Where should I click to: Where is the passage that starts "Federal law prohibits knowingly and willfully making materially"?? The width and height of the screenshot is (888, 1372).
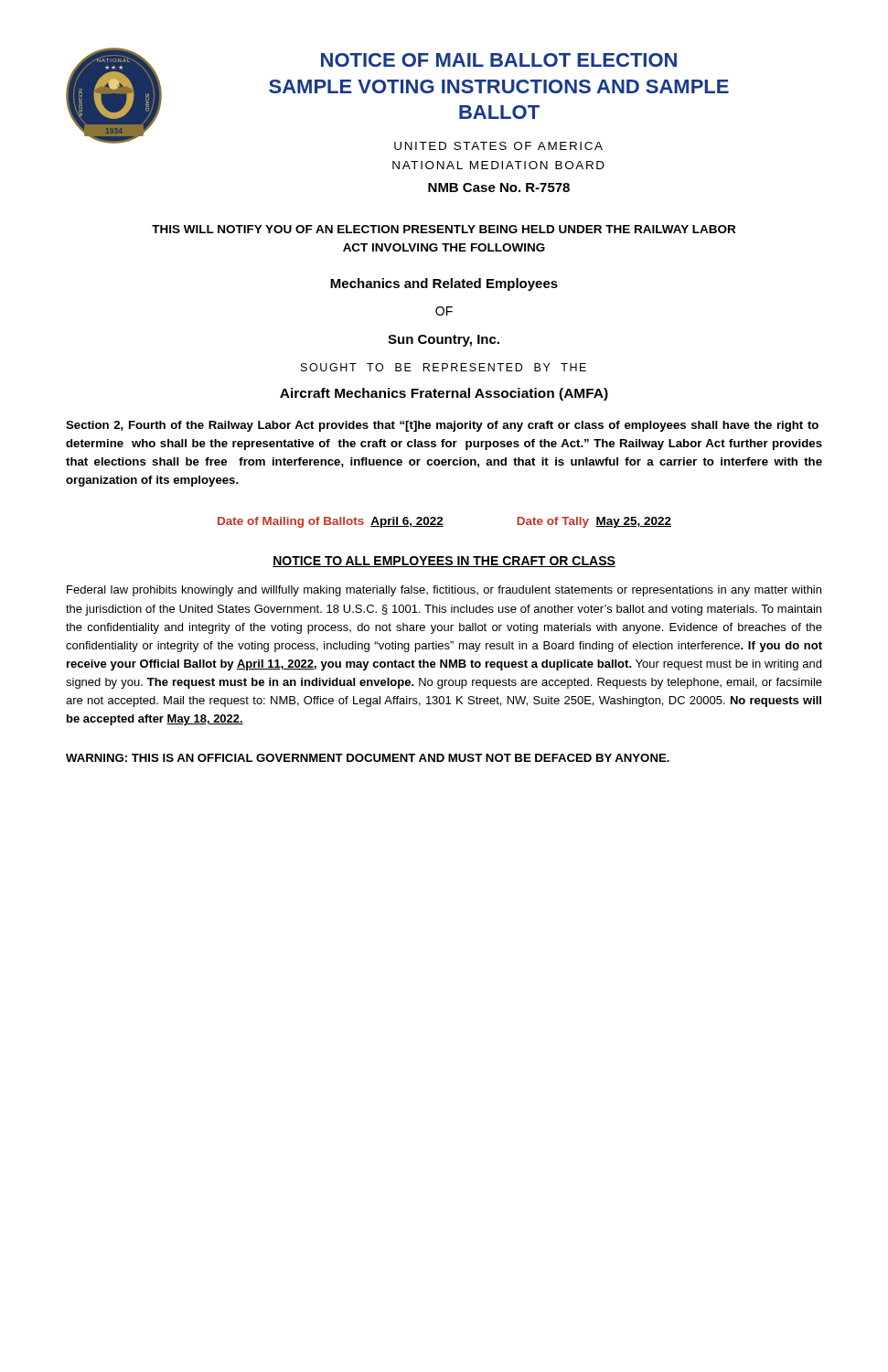click(444, 654)
